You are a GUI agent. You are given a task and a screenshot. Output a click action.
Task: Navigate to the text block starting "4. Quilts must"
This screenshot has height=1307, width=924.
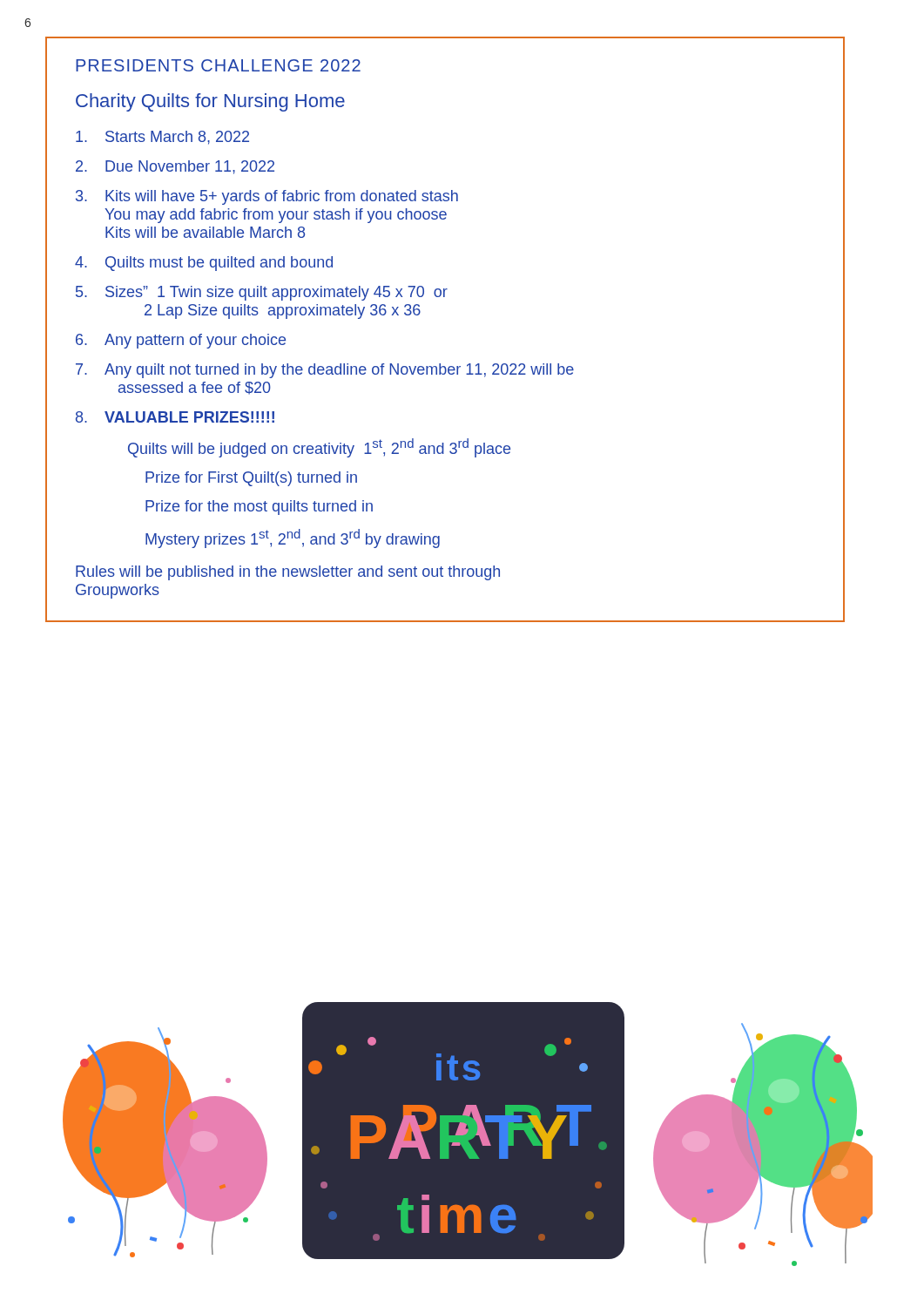tap(204, 263)
